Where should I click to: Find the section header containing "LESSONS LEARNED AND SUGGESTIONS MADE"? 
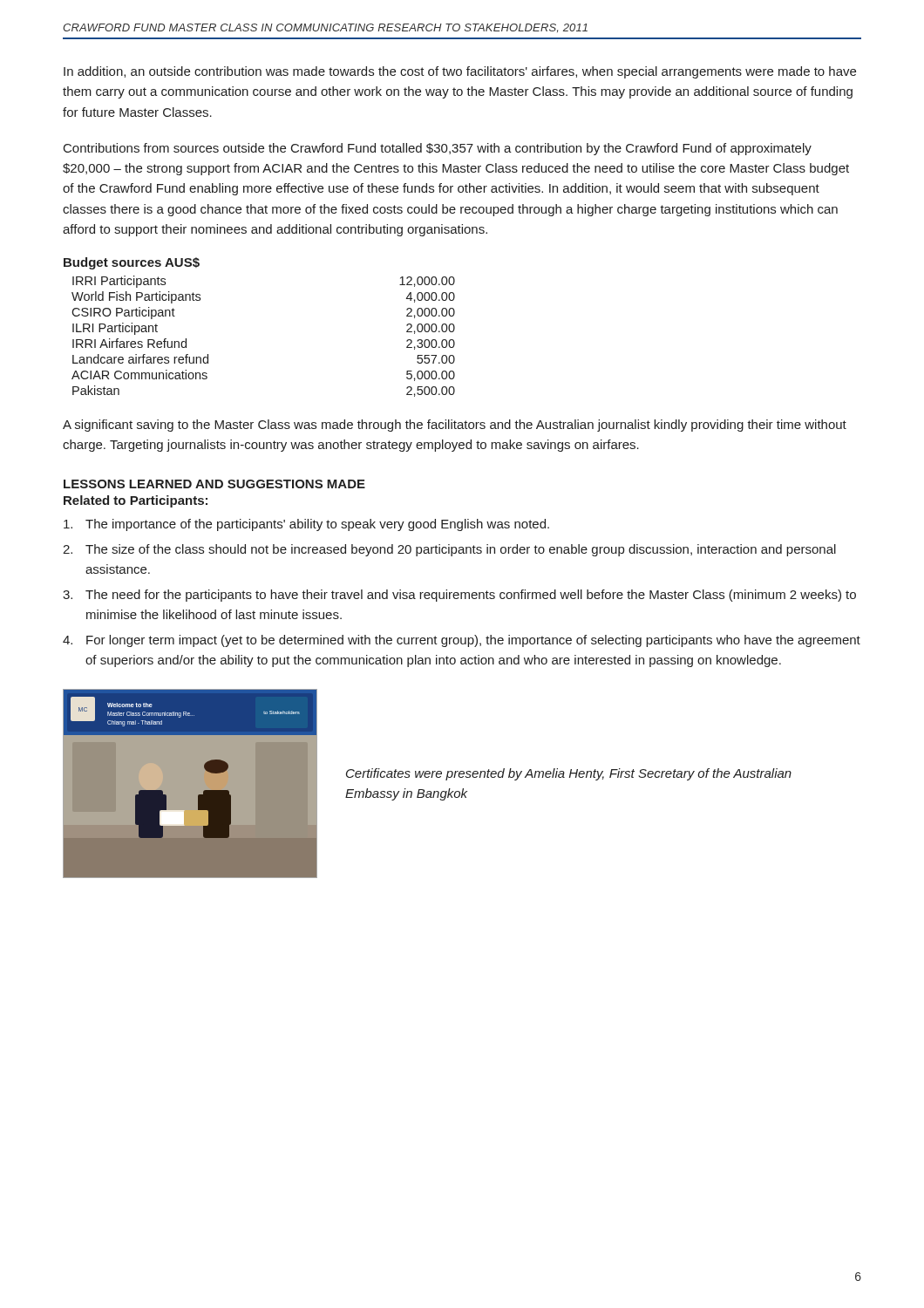tap(214, 483)
